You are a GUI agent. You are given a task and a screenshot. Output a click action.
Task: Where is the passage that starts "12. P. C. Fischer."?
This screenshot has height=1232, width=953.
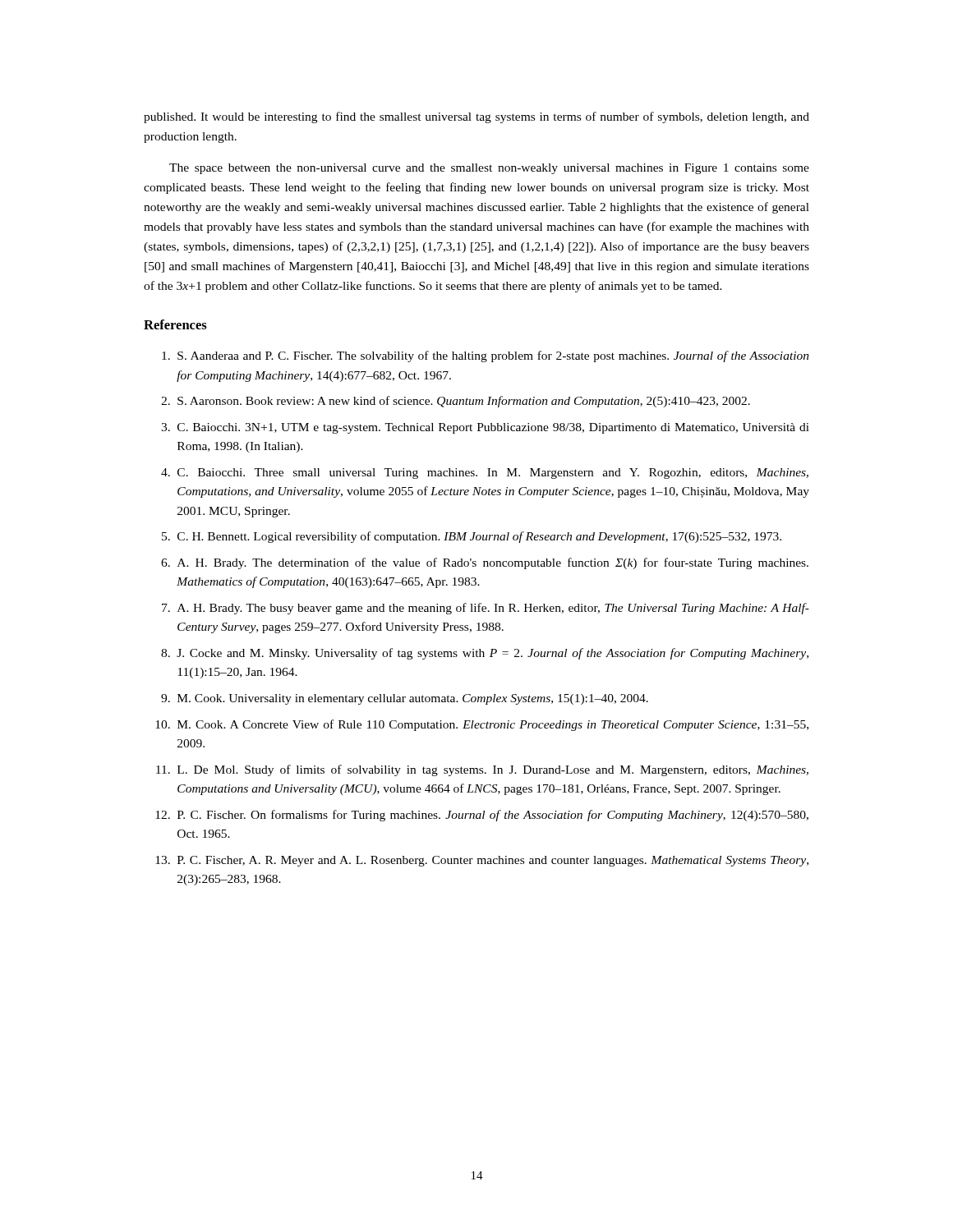pyautogui.click(x=476, y=824)
